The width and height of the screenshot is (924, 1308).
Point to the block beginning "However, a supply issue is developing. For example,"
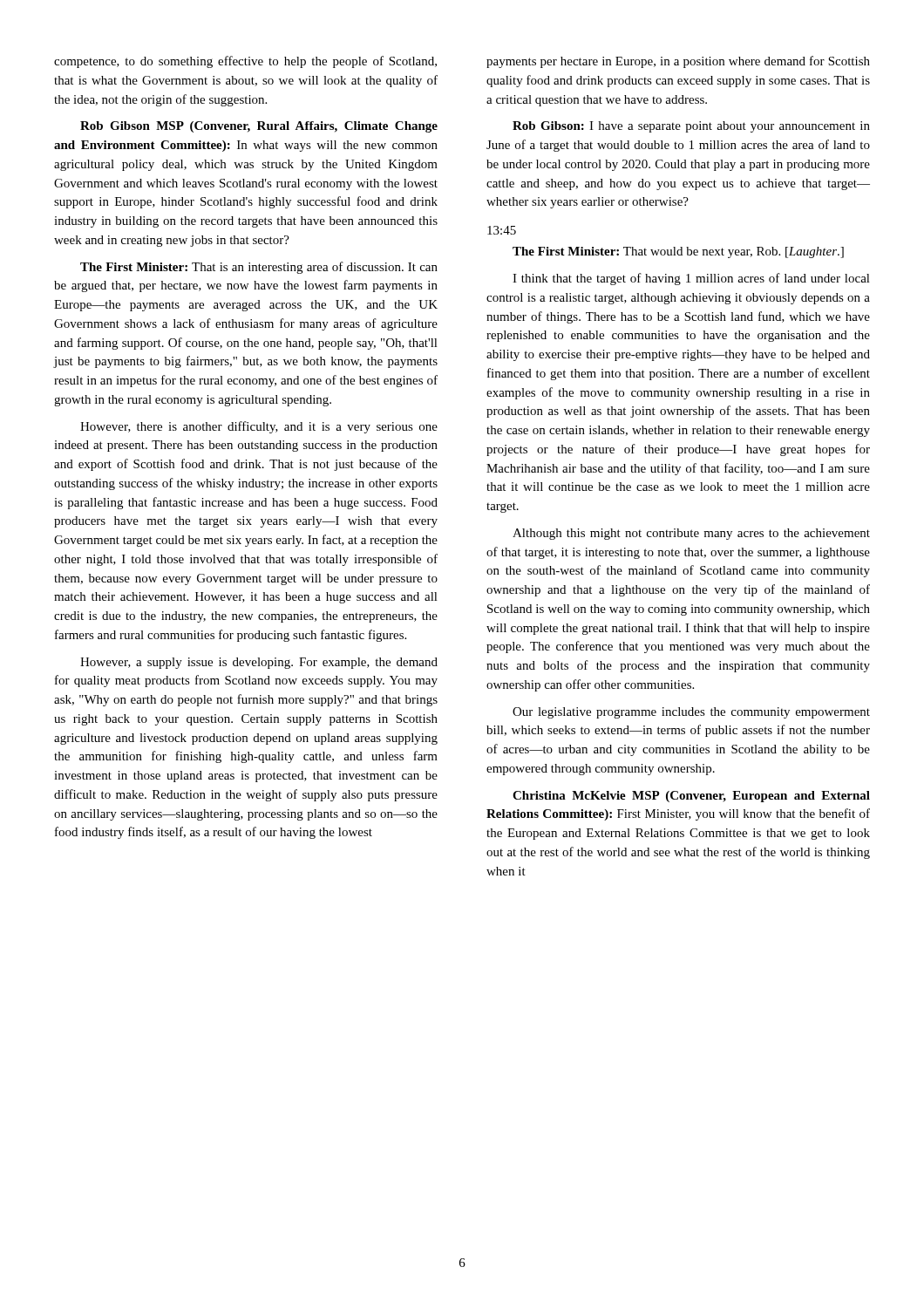(246, 748)
